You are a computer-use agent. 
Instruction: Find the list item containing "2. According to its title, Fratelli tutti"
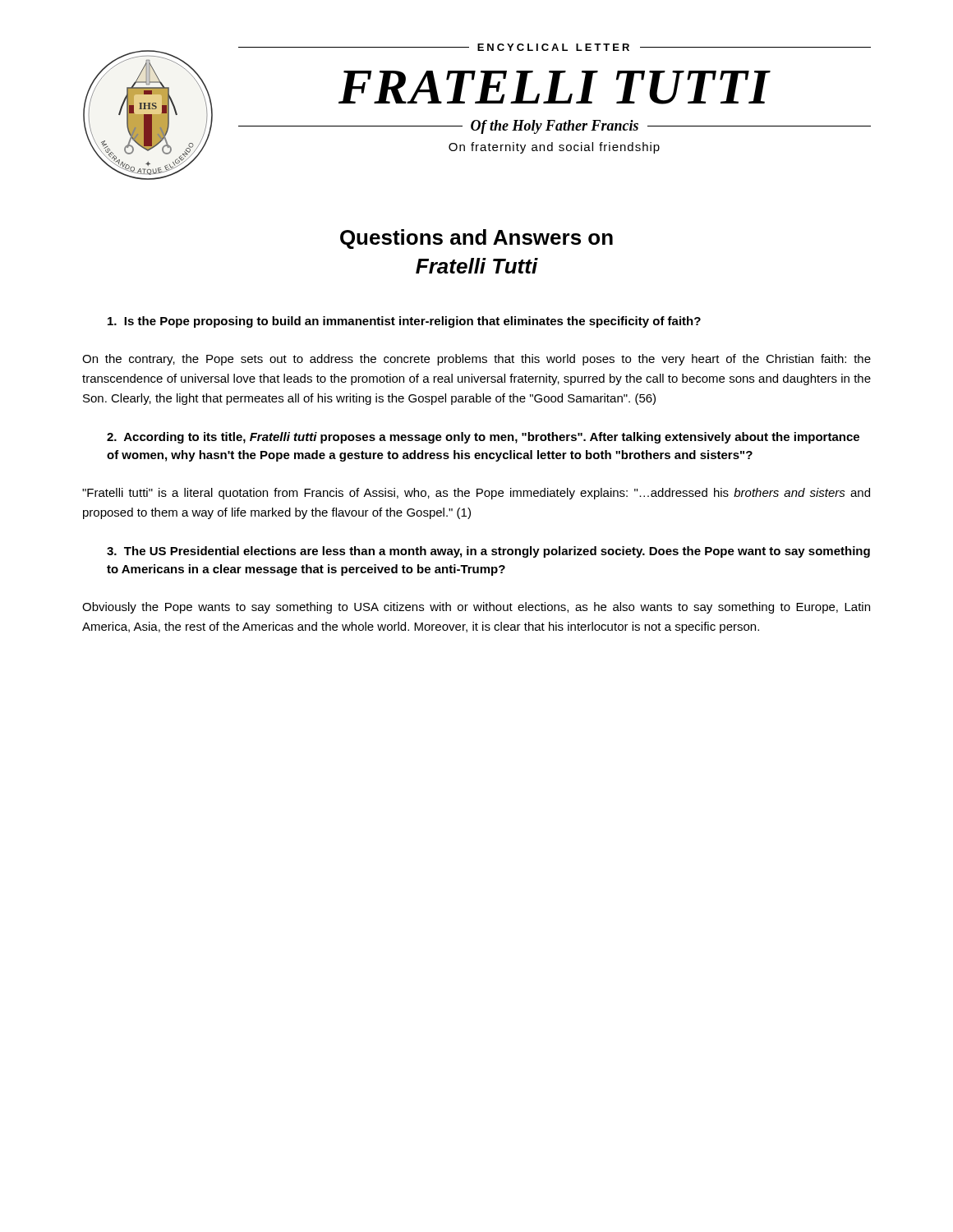483,445
